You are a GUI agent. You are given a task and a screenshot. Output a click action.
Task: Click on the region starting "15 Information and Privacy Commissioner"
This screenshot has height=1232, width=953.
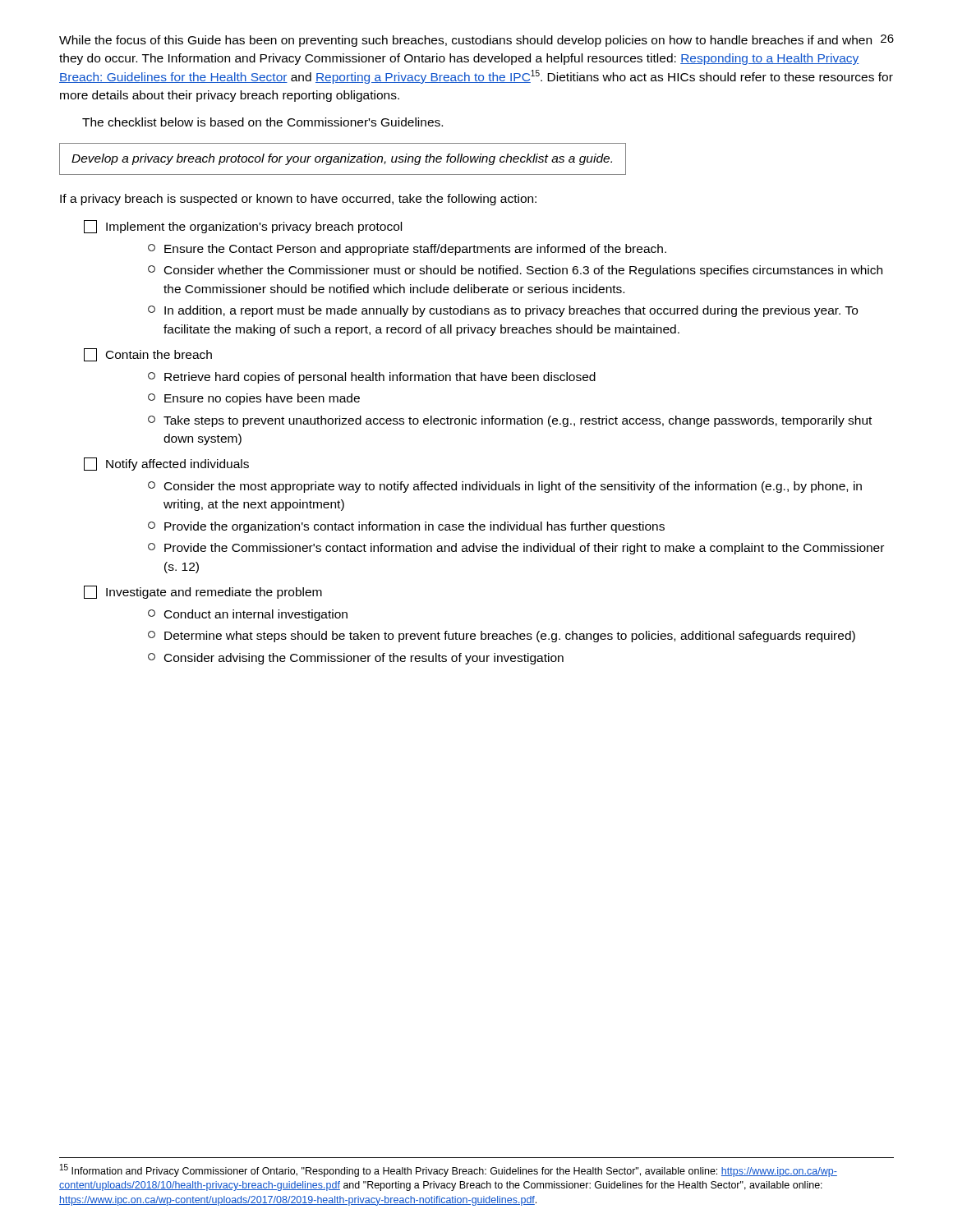[x=448, y=1184]
